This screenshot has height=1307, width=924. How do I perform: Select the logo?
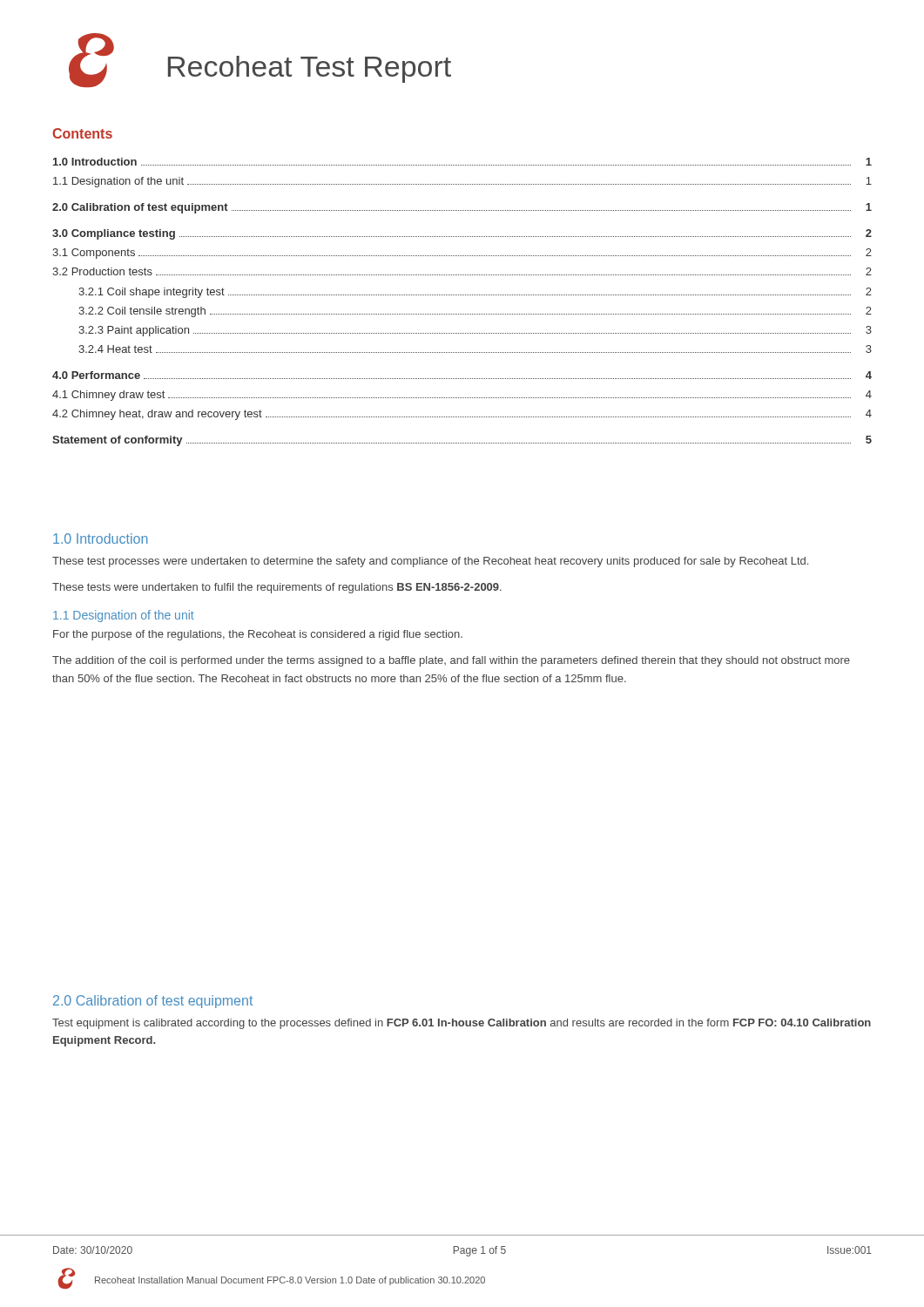point(91,67)
